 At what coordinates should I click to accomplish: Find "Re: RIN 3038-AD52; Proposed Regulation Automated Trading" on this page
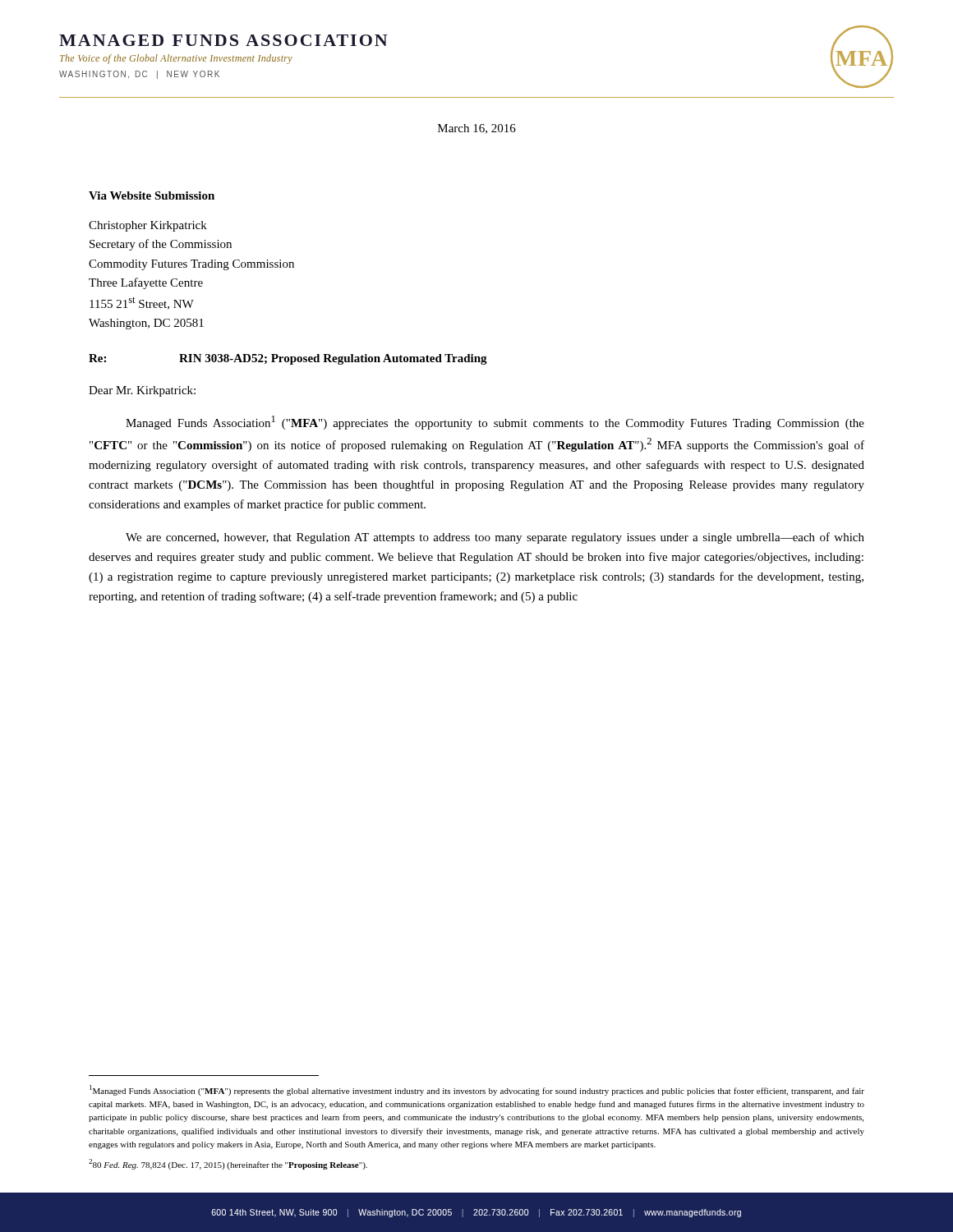click(x=476, y=358)
